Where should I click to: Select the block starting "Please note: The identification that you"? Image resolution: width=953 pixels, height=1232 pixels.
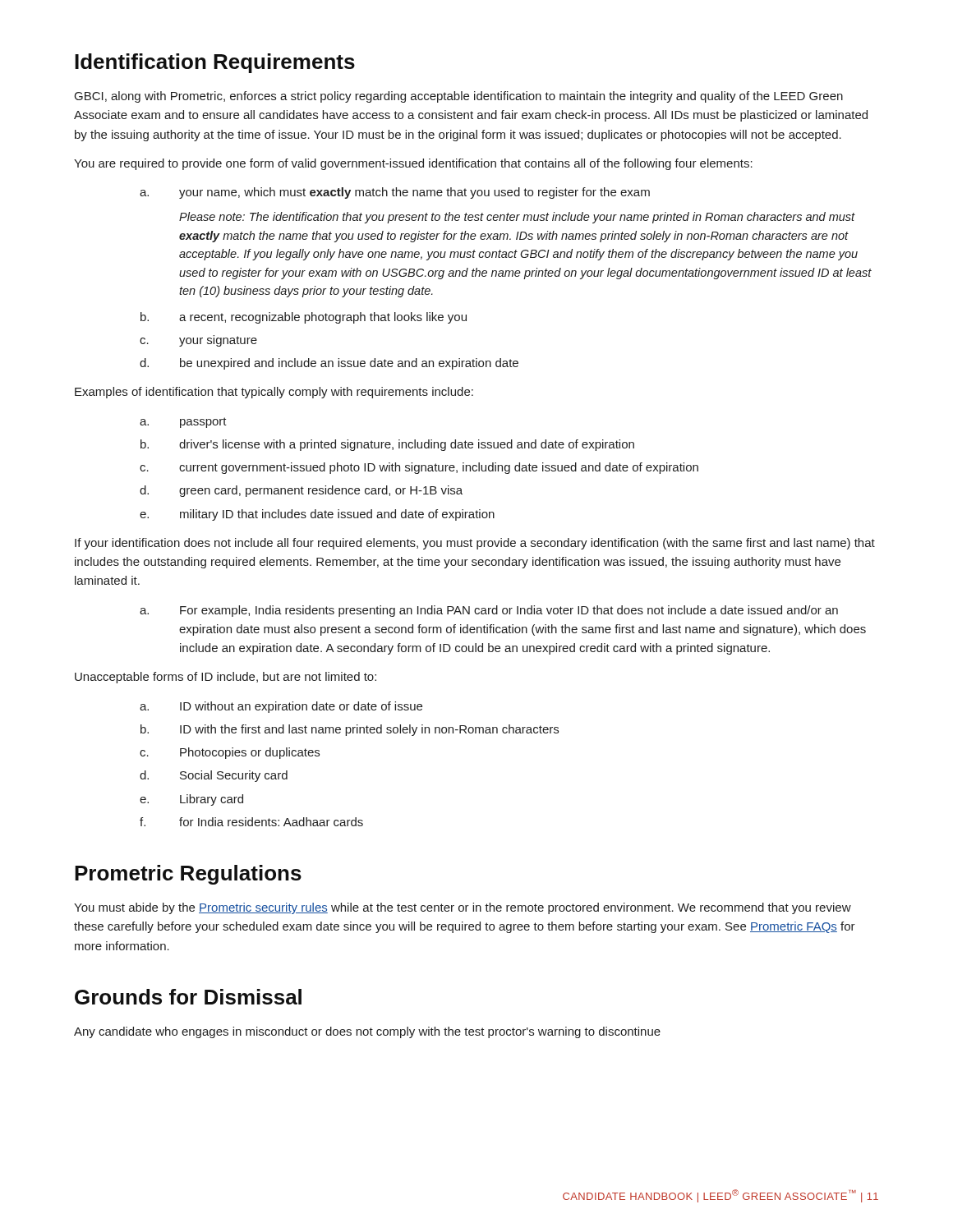pyautogui.click(x=529, y=254)
